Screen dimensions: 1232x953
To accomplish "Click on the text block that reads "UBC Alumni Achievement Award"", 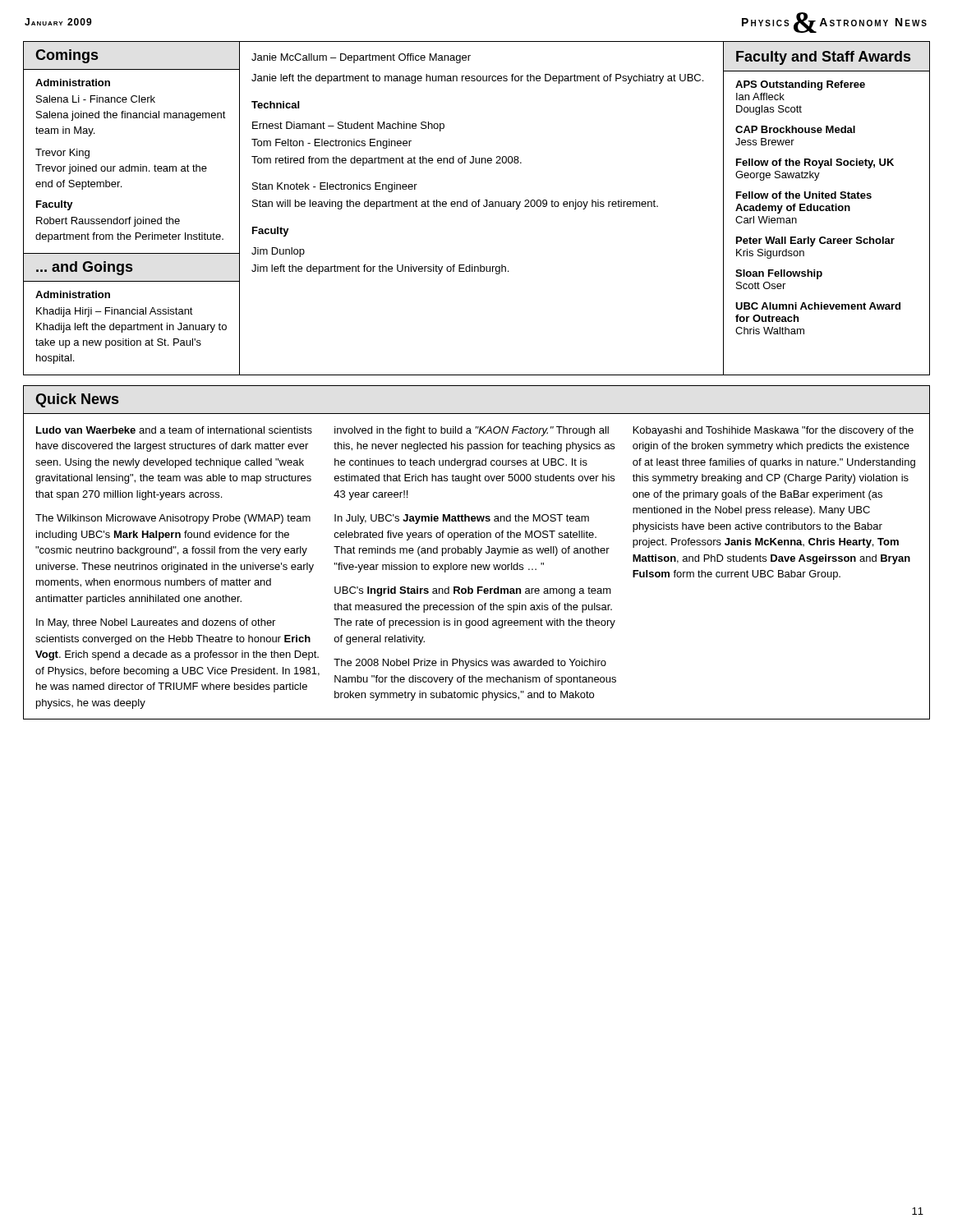I will pos(826,319).
